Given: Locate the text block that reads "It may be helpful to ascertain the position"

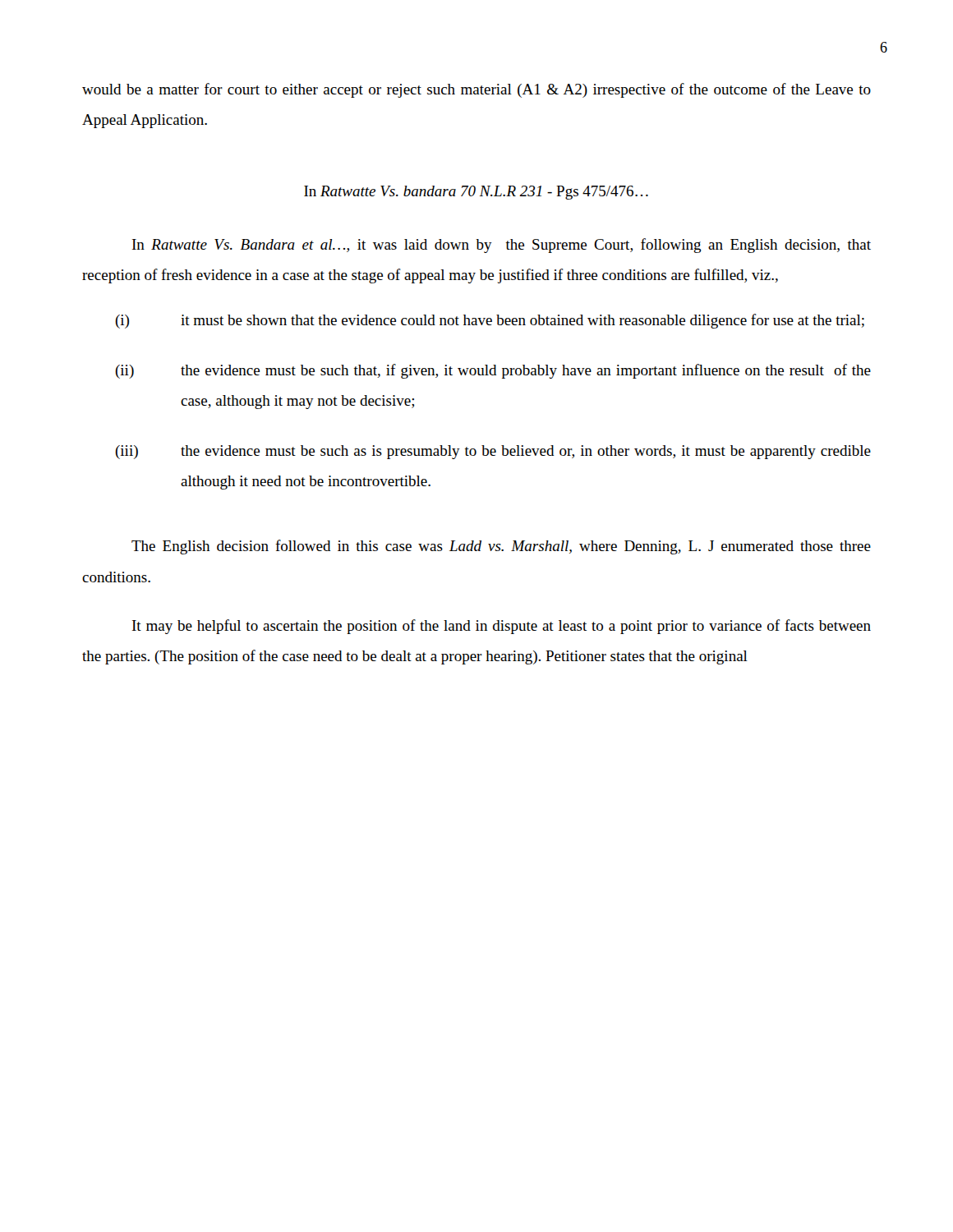Looking at the screenshot, I should (x=476, y=640).
